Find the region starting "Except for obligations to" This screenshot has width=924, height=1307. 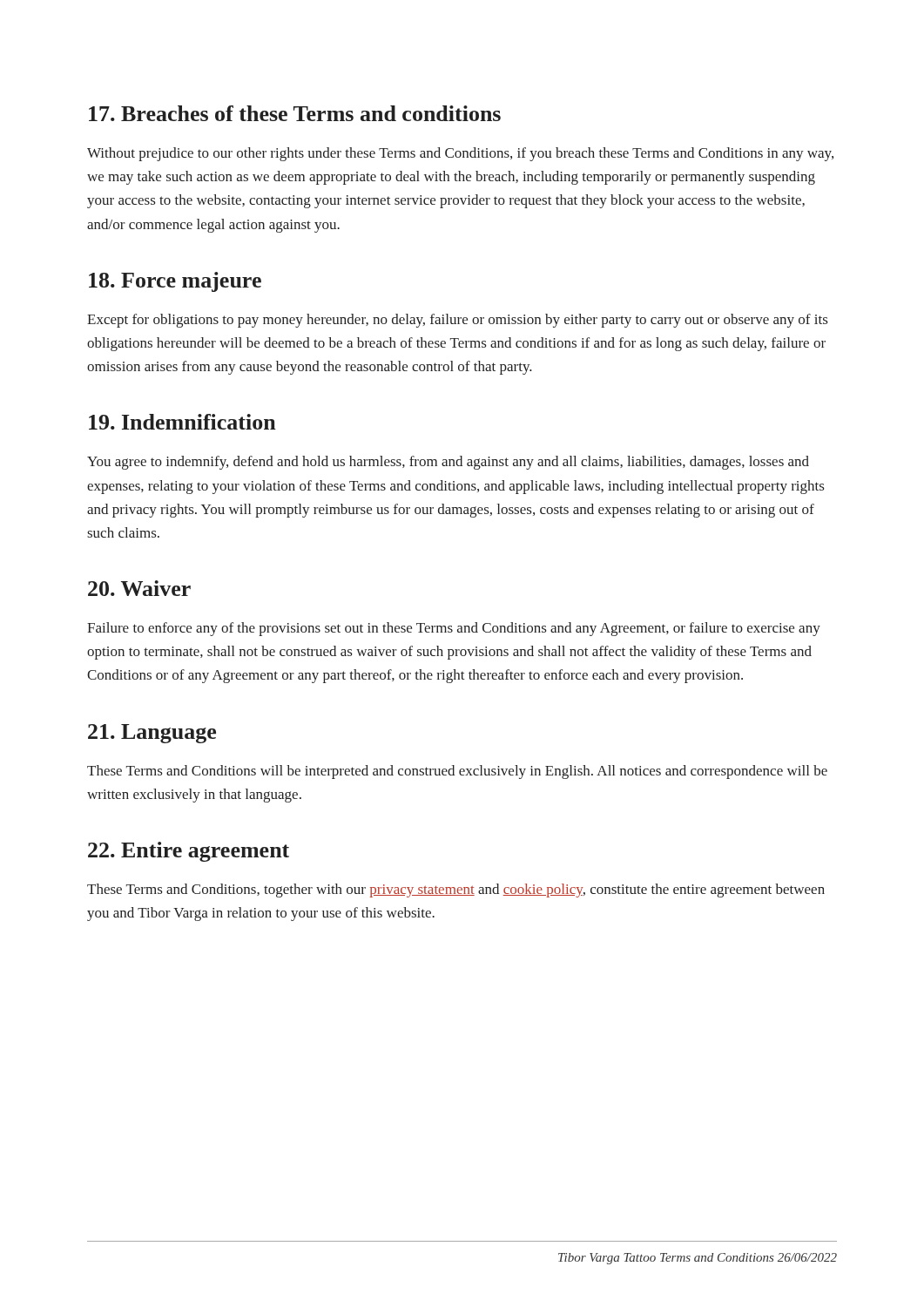click(x=462, y=343)
